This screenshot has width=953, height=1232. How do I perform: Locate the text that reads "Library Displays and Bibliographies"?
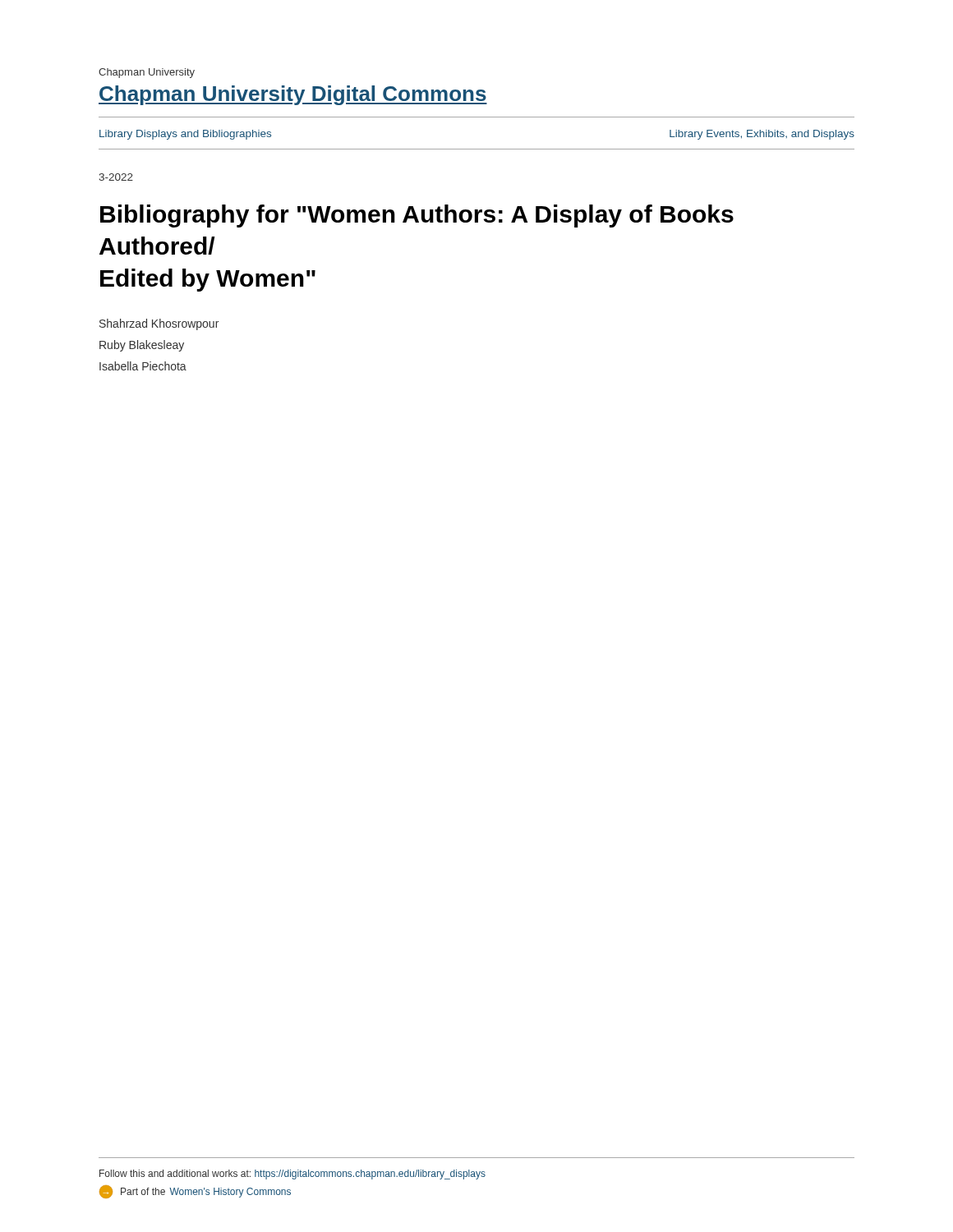click(x=185, y=133)
